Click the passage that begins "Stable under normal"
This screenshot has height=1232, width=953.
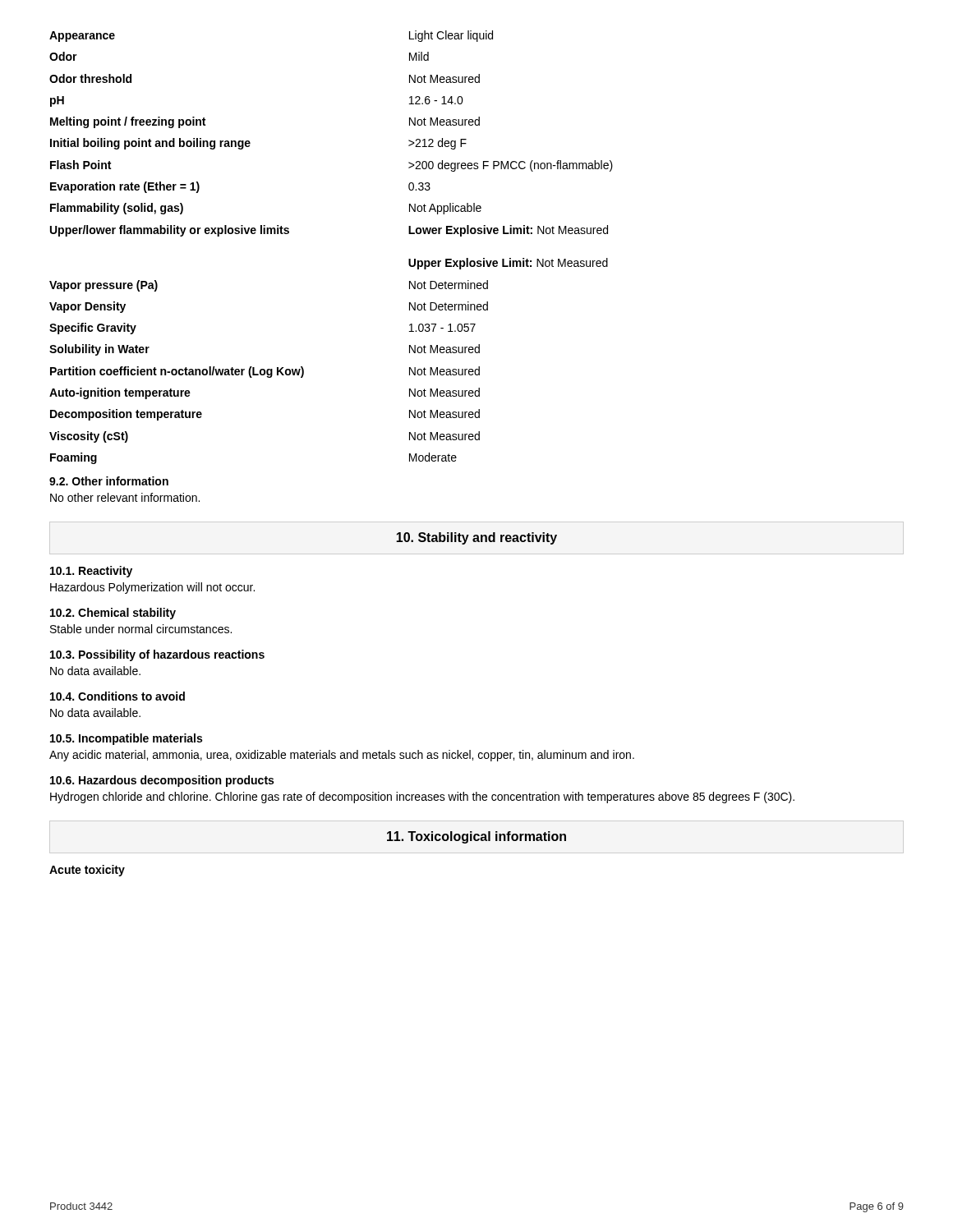[x=141, y=629]
